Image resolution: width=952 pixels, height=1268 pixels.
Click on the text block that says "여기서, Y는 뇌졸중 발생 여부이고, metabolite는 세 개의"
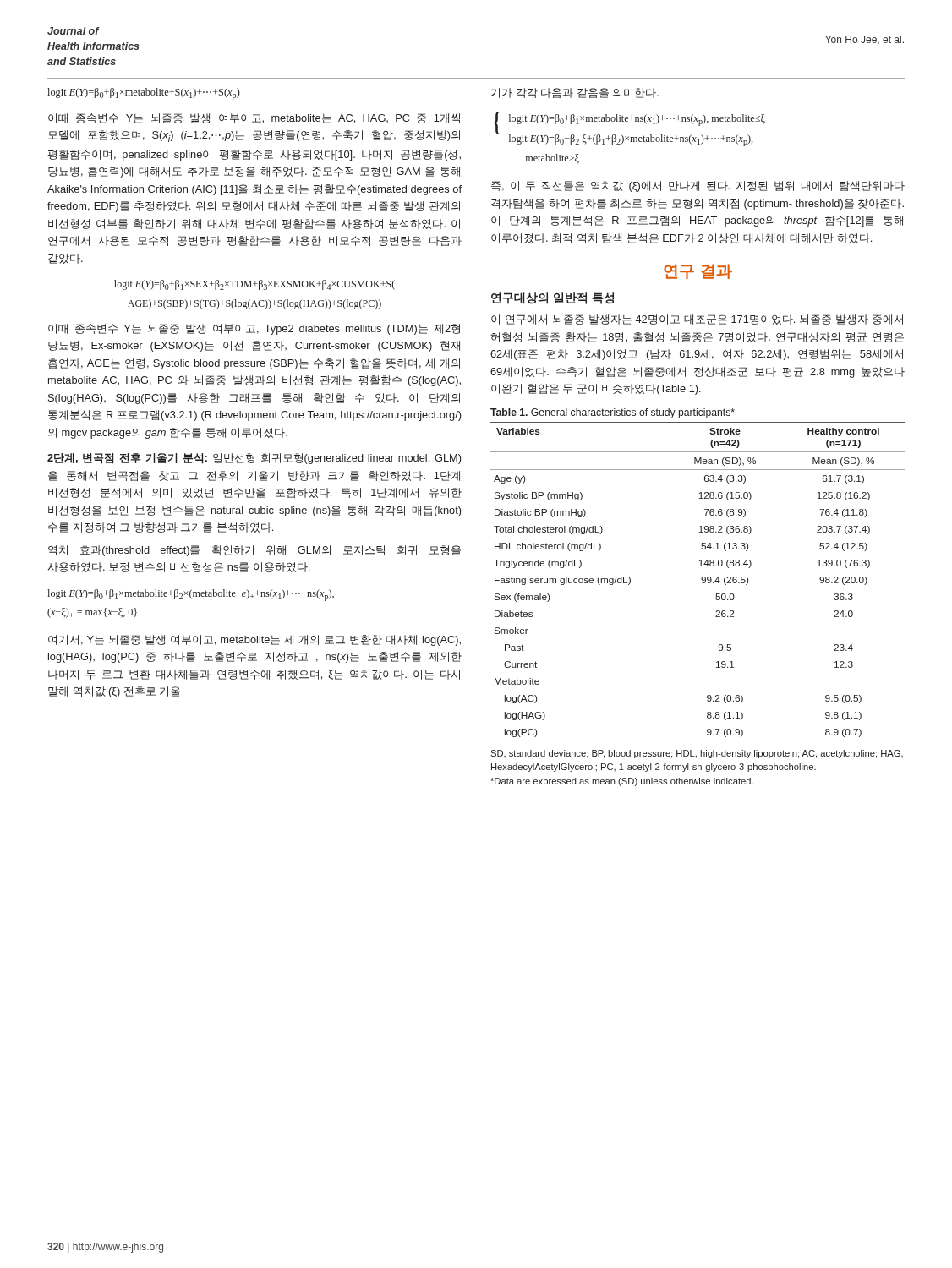pos(254,665)
